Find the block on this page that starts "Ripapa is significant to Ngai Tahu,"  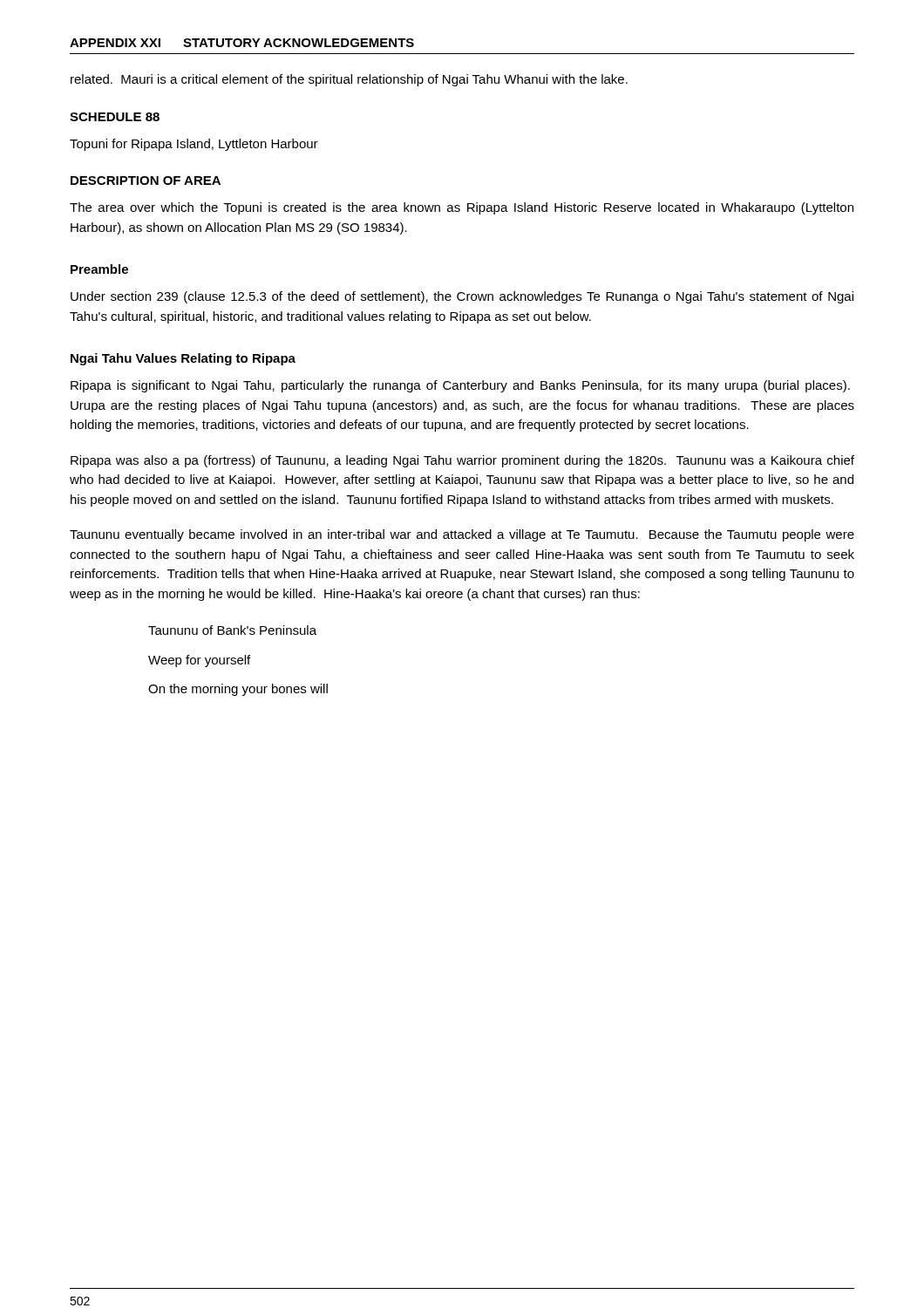tap(462, 405)
